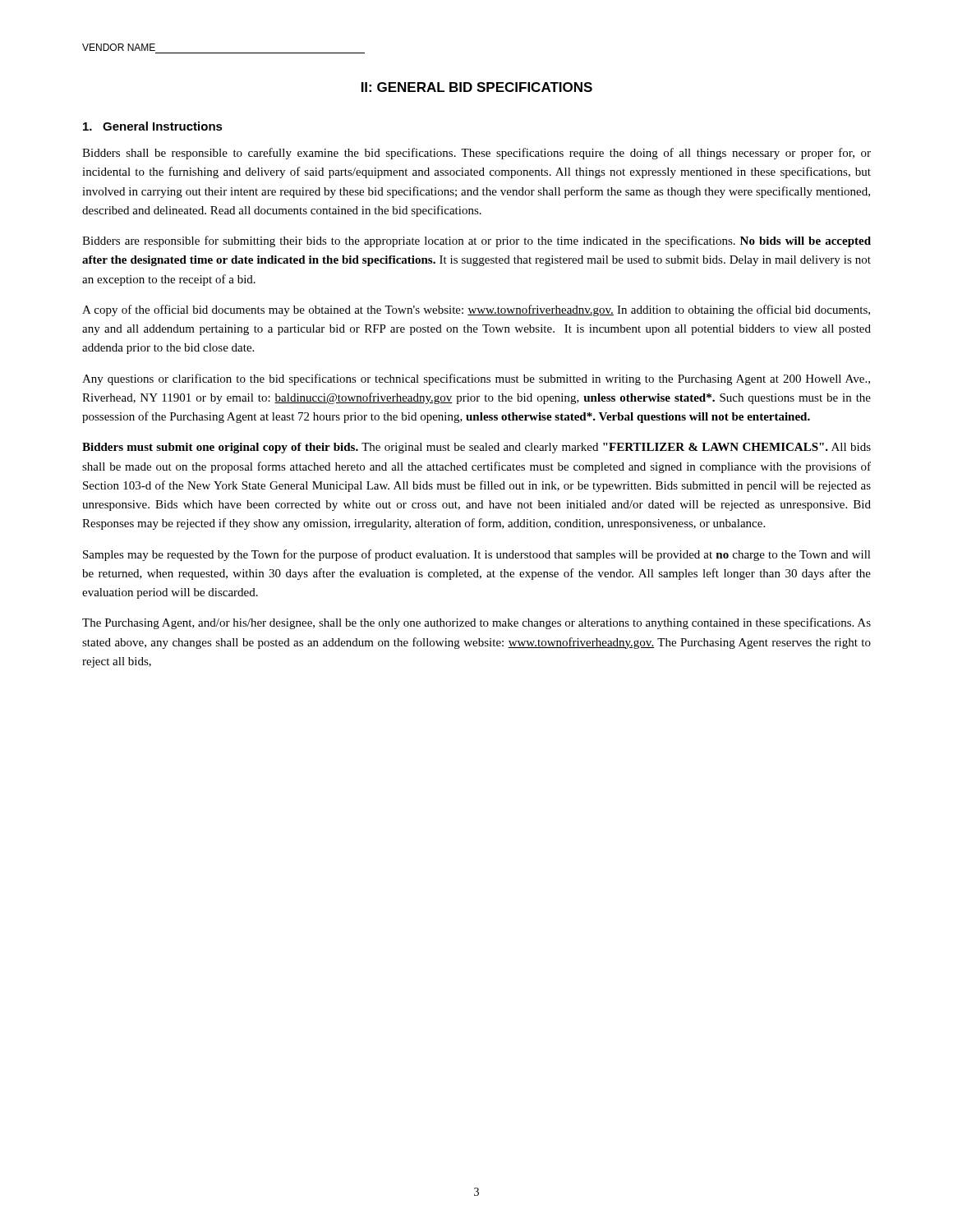This screenshot has height=1232, width=953.
Task: Find the section header containing "1. General Instructions"
Action: click(152, 126)
